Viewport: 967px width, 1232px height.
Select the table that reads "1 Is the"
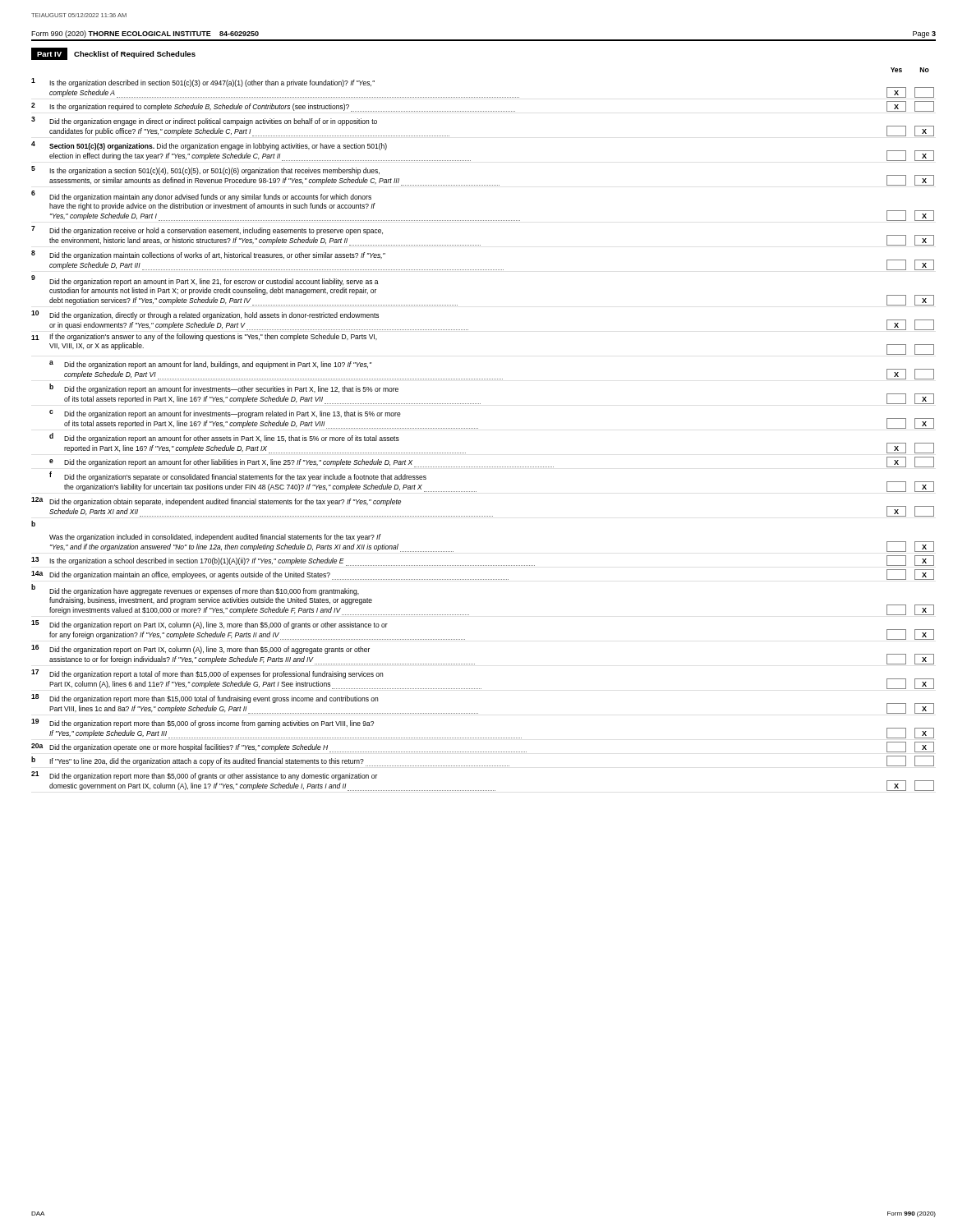[x=484, y=434]
